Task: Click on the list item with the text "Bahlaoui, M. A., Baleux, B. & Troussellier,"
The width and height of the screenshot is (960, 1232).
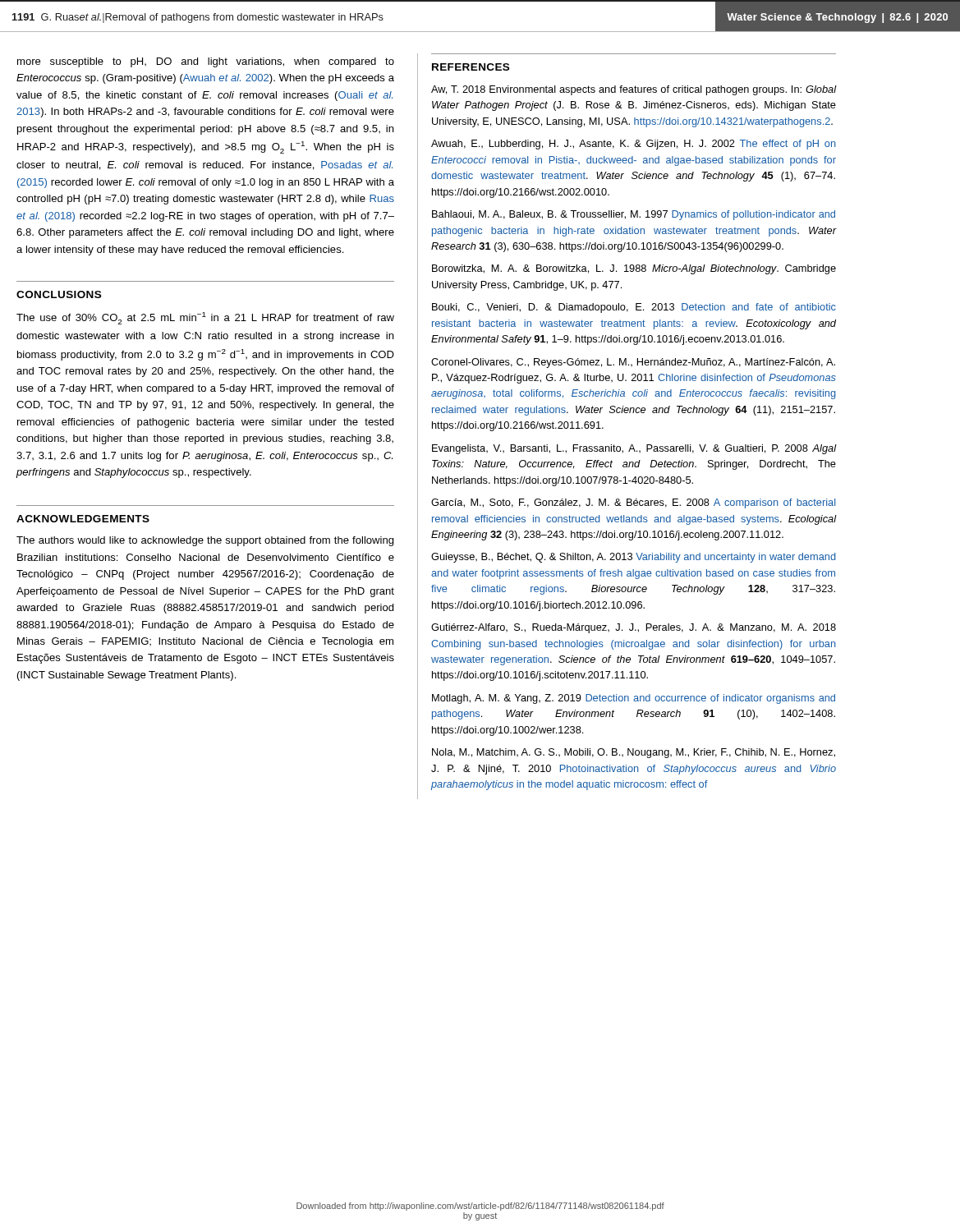Action: click(634, 230)
